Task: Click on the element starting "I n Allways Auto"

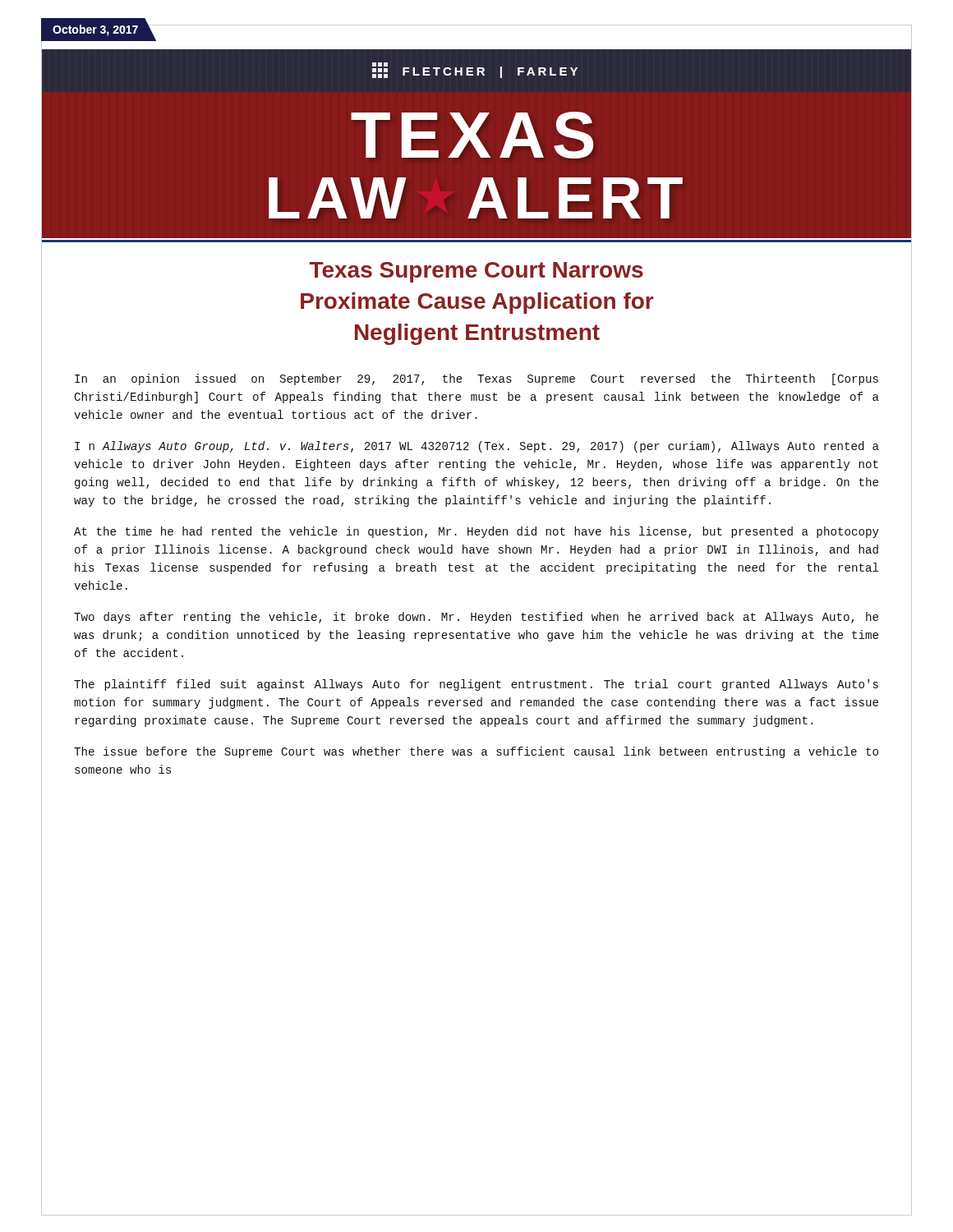Action: point(476,474)
